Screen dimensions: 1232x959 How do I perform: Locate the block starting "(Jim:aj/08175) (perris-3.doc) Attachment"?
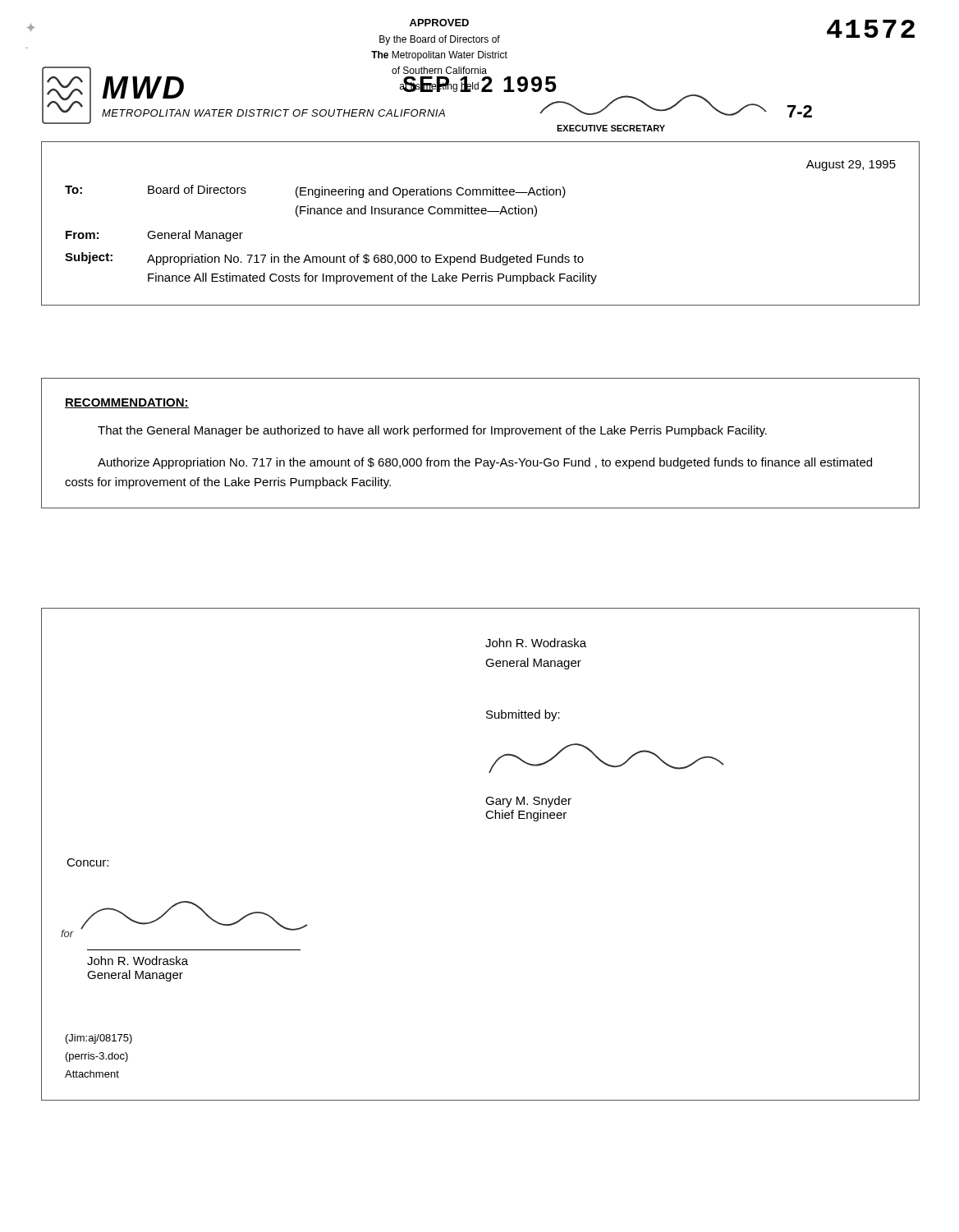click(x=99, y=1056)
